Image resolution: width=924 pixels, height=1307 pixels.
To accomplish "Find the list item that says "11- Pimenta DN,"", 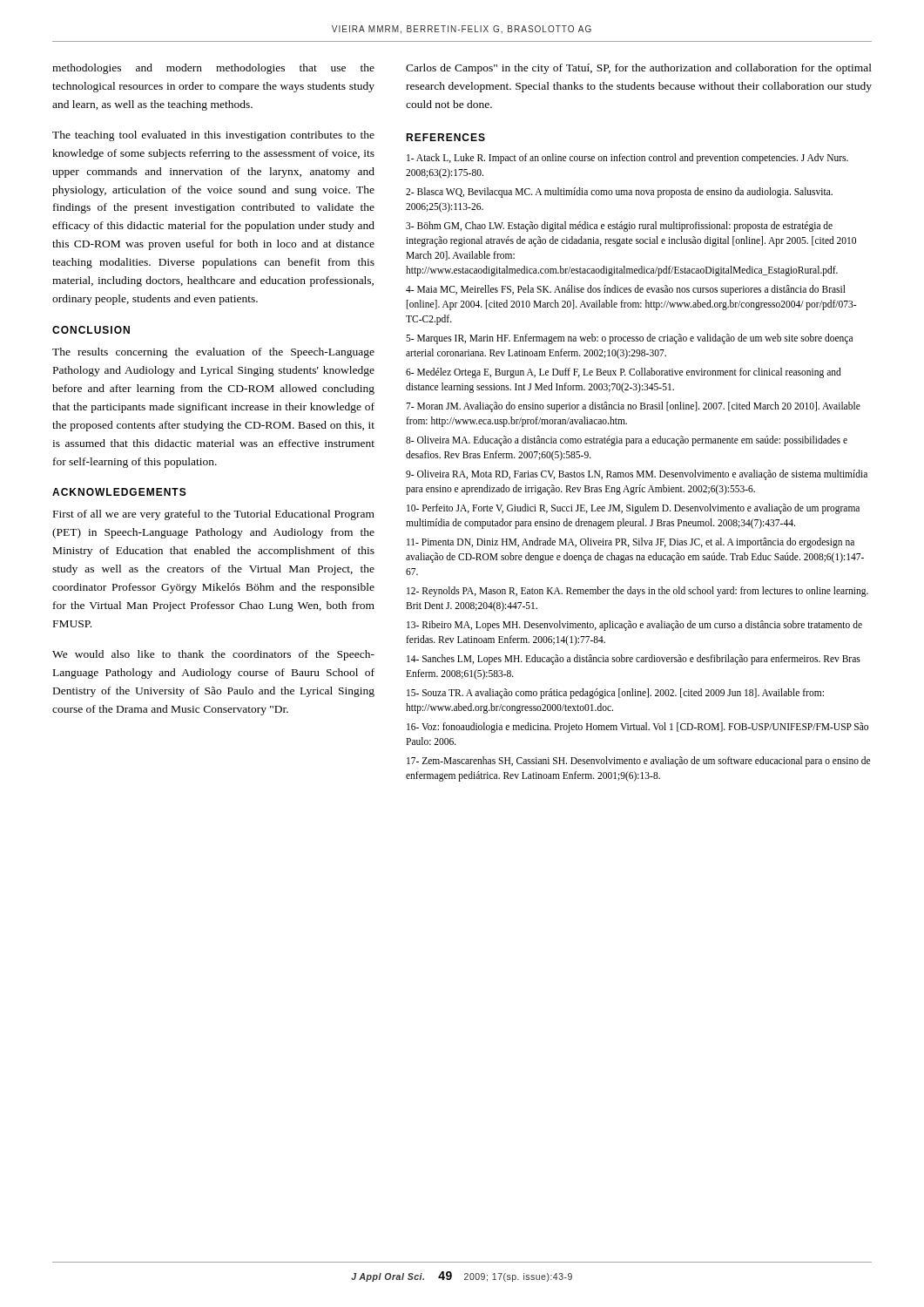I will tap(635, 557).
